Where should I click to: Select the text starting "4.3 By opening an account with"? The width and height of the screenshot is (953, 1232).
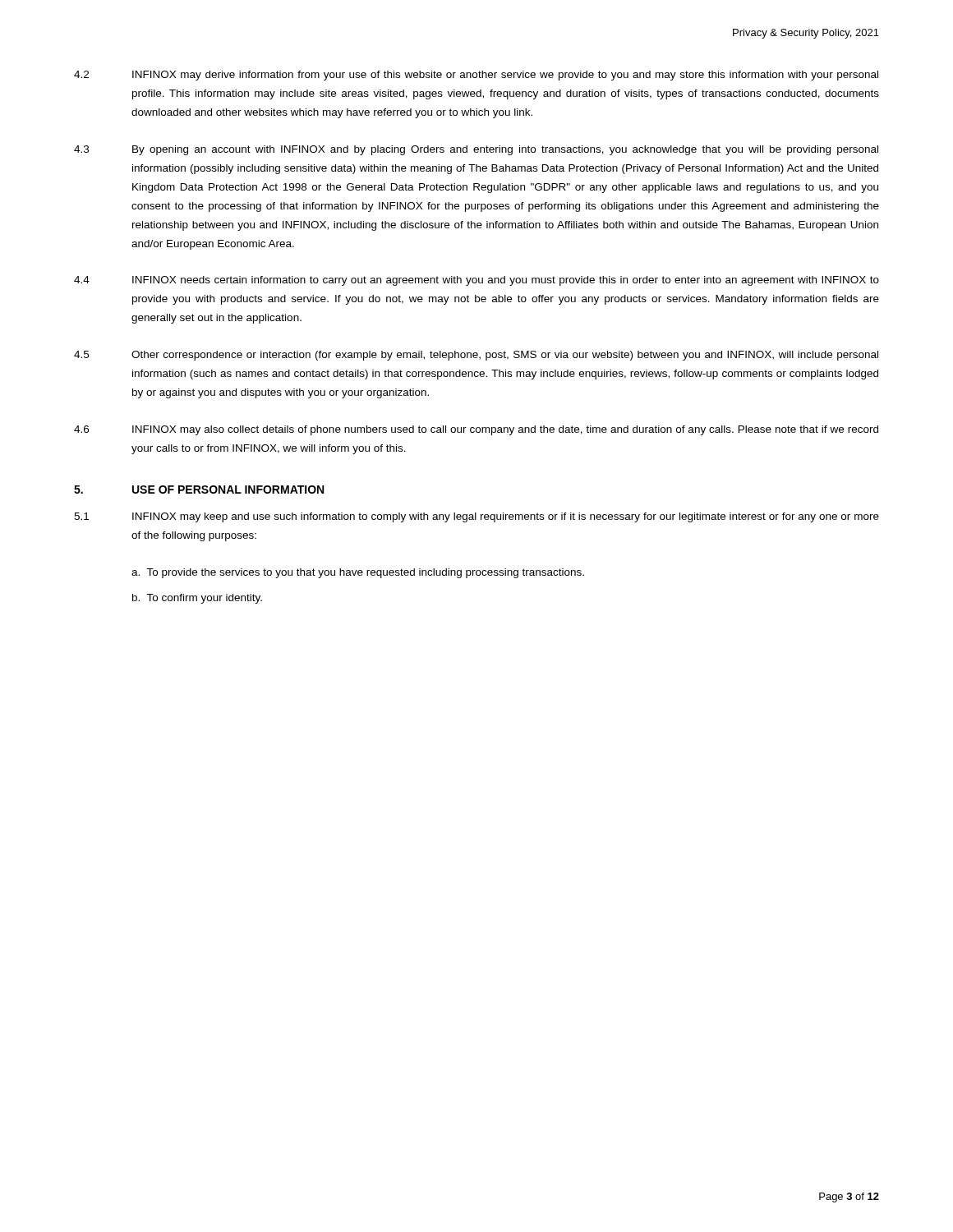pyautogui.click(x=476, y=197)
